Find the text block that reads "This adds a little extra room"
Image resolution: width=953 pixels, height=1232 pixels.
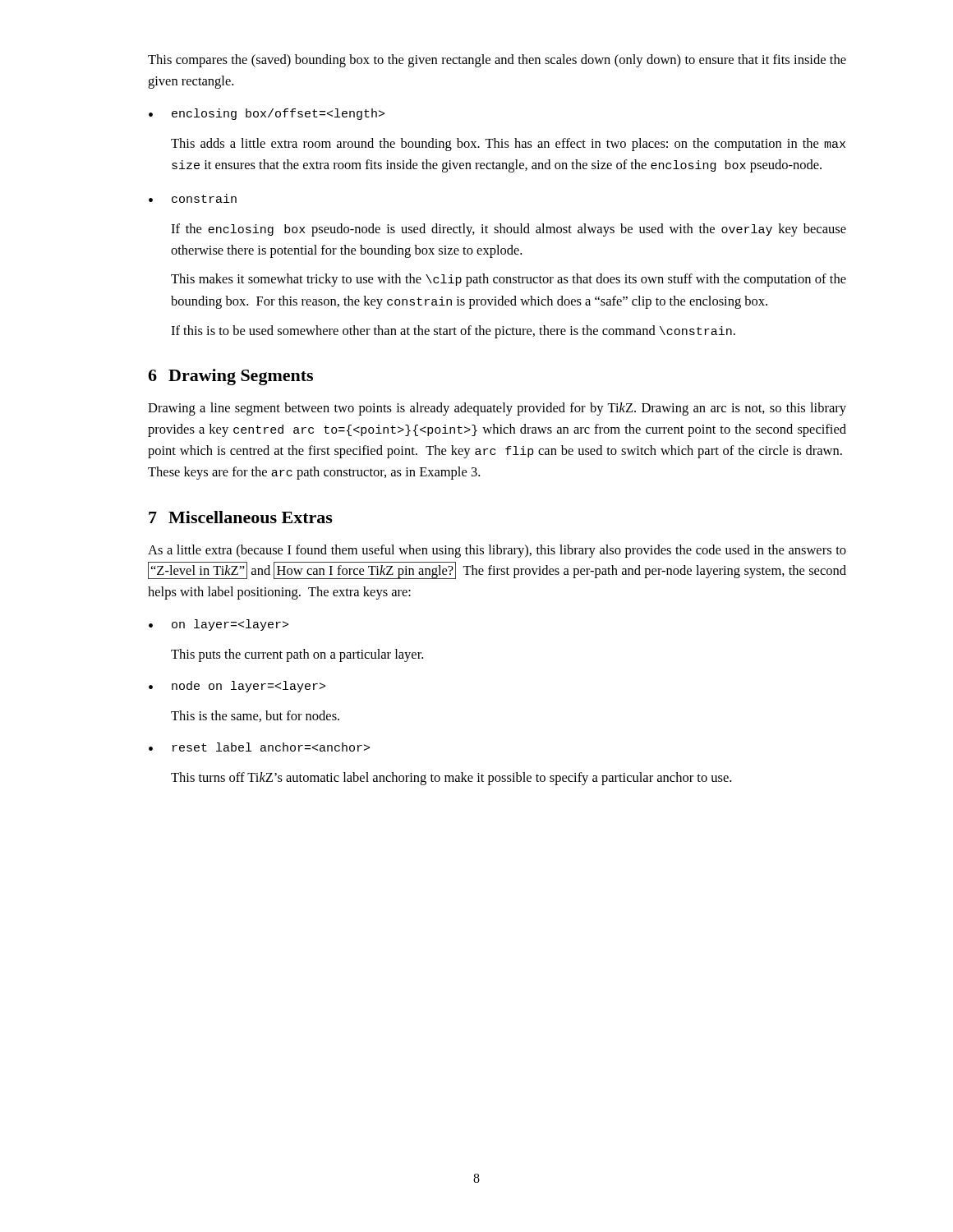coord(509,155)
